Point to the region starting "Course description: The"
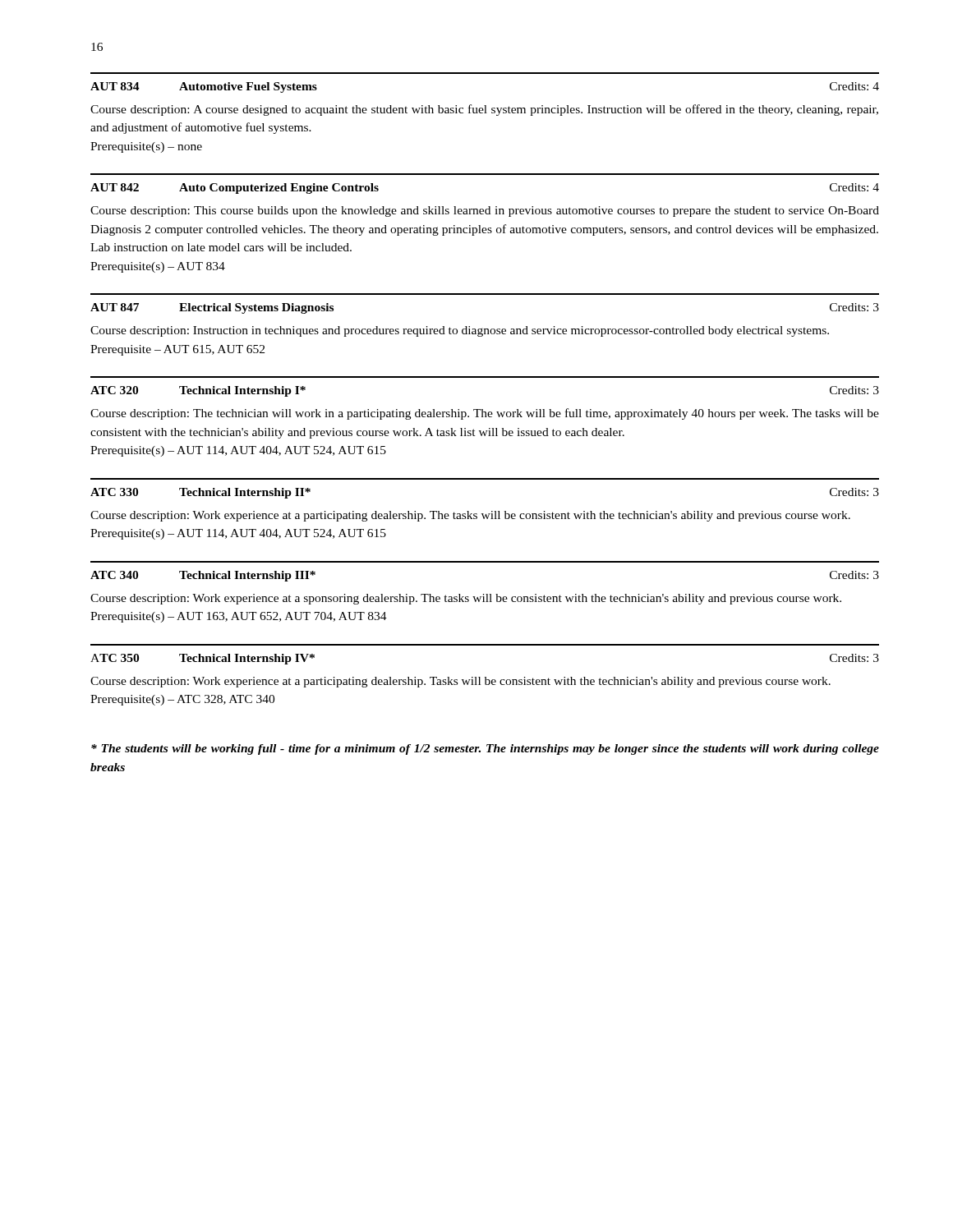This screenshot has width=953, height=1232. click(485, 431)
